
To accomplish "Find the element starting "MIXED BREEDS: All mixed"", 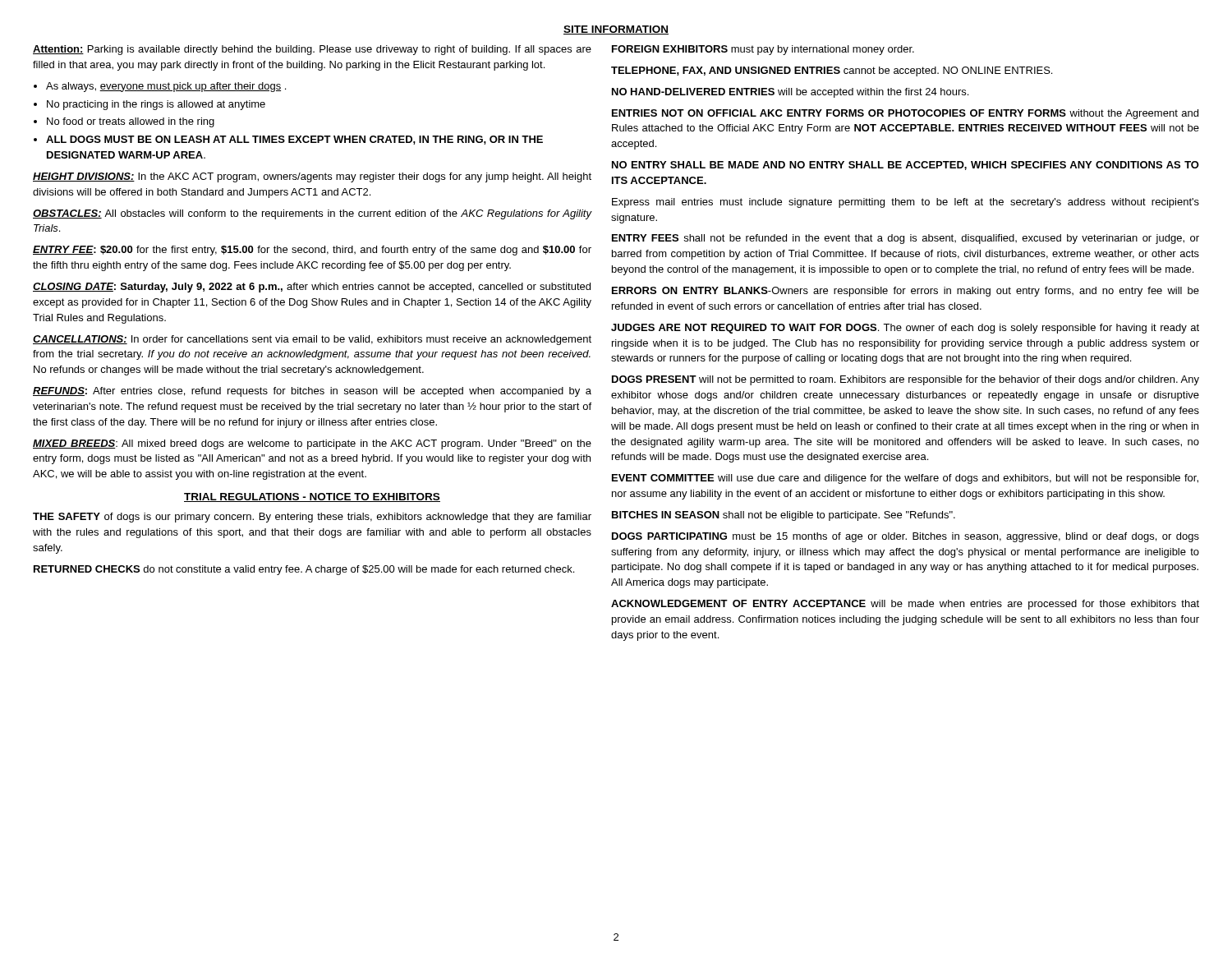I will click(312, 459).
